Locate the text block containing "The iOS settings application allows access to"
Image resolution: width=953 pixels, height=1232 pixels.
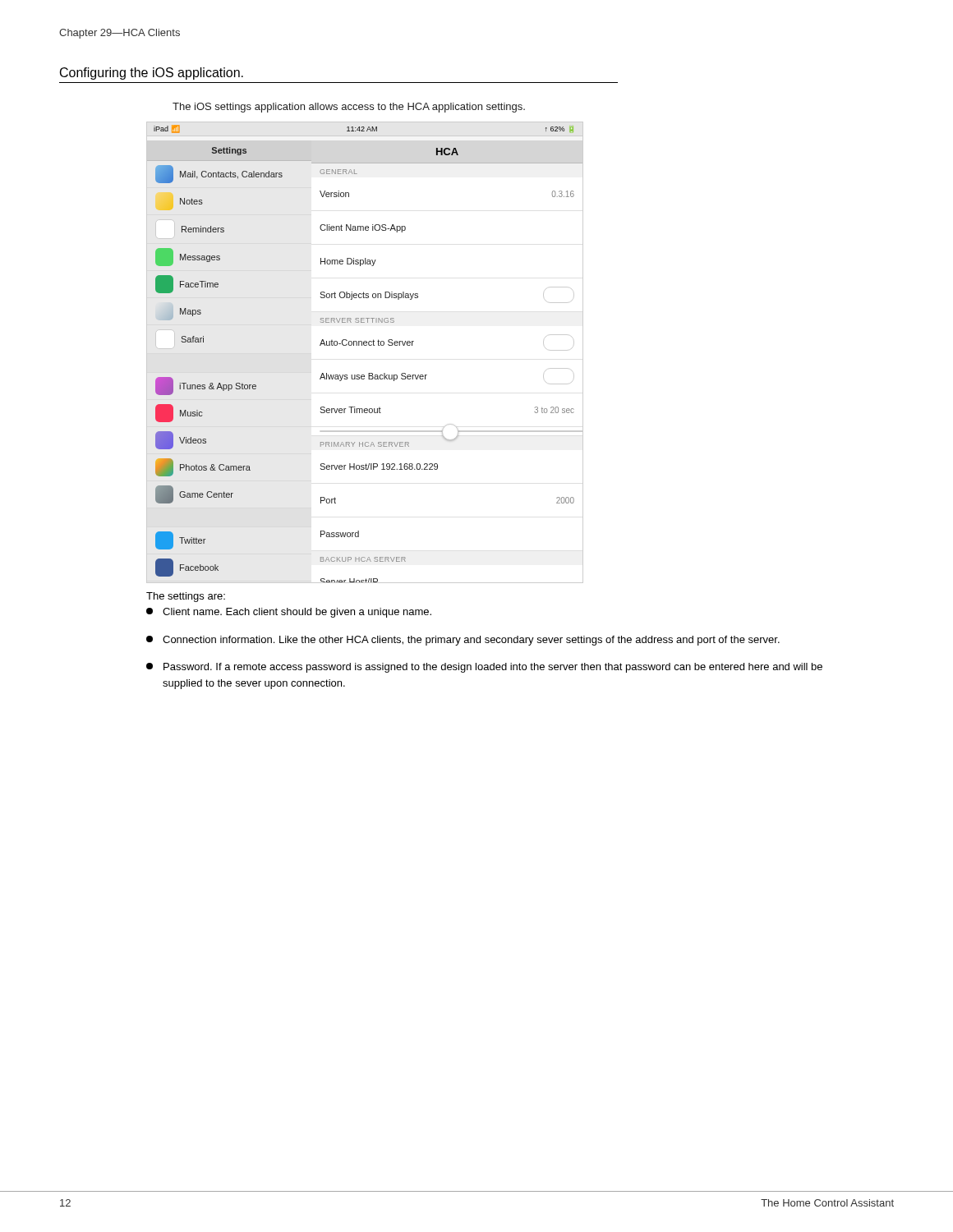pos(349,106)
